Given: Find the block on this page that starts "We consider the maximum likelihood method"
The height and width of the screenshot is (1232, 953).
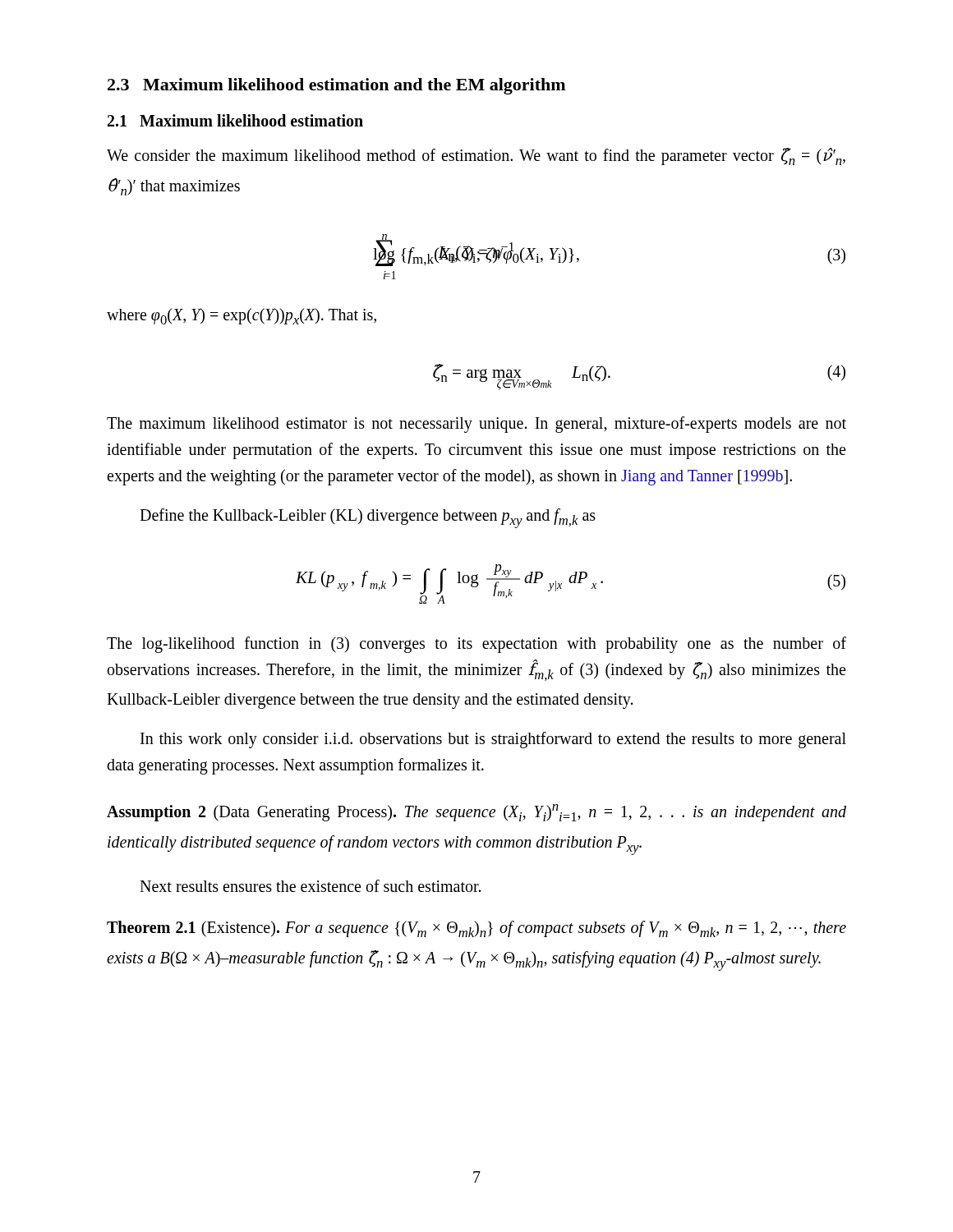Looking at the screenshot, I should [x=476, y=172].
